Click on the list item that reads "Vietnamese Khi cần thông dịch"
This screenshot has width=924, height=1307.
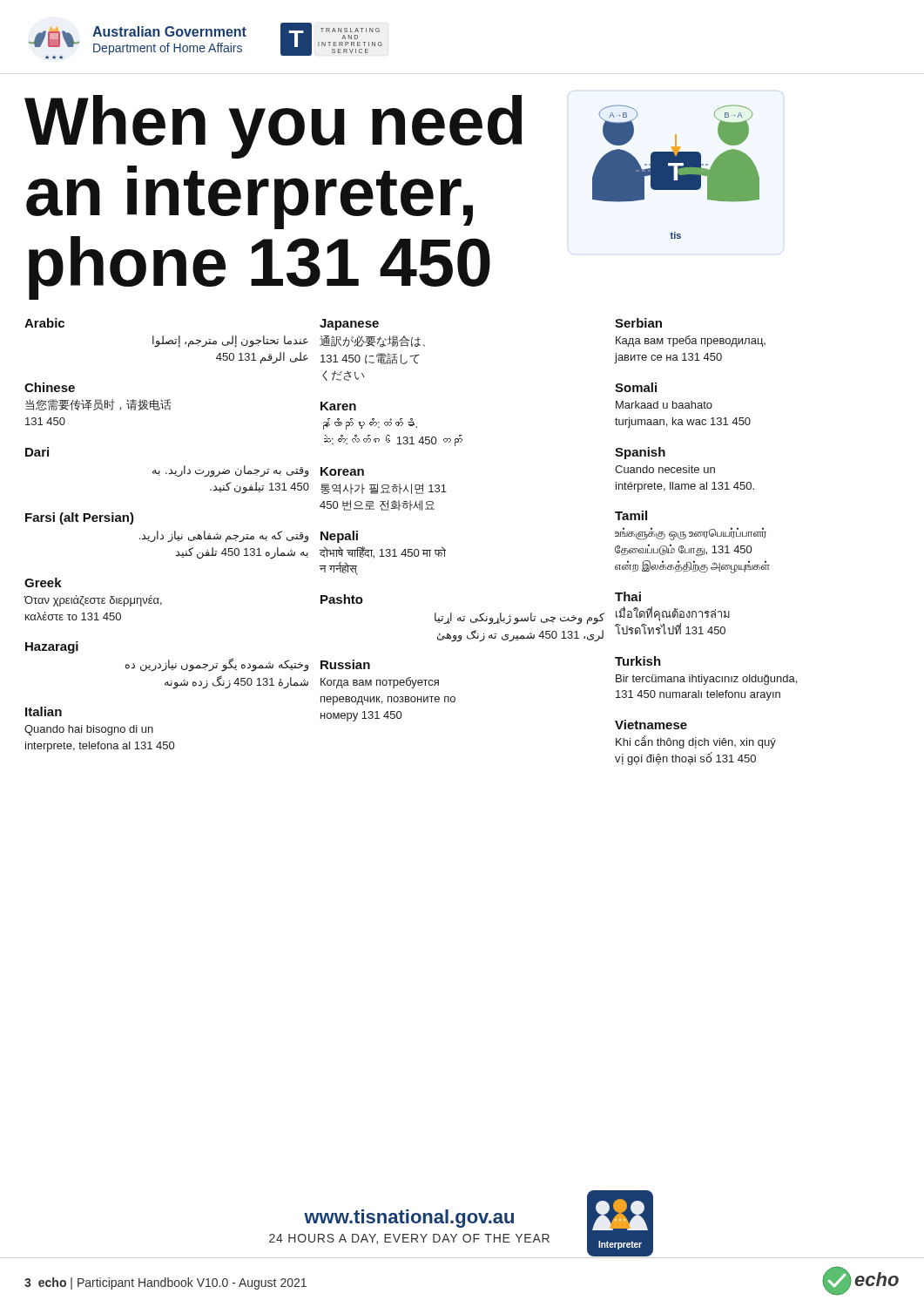pos(757,743)
